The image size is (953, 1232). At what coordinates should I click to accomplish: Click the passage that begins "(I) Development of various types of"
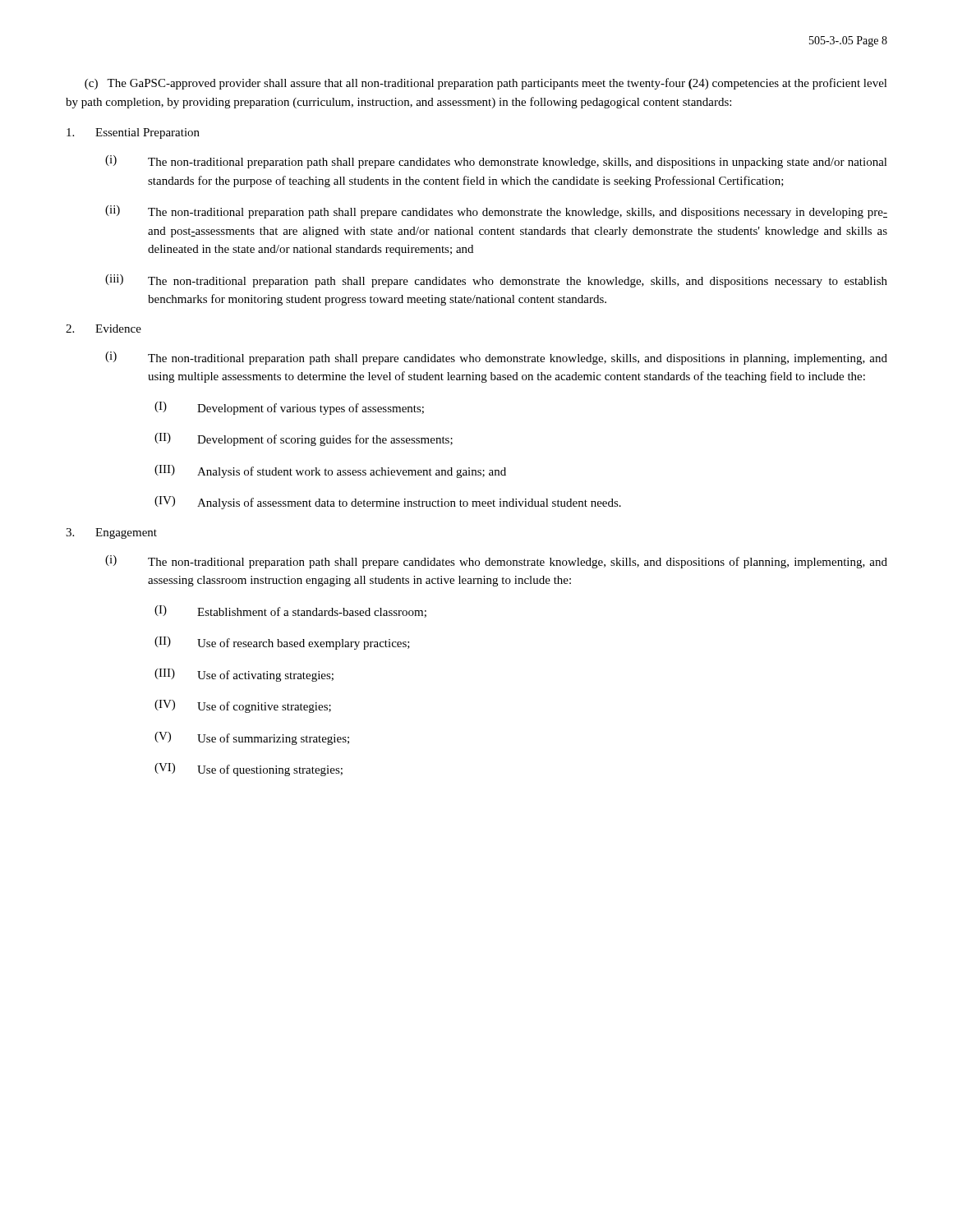click(x=289, y=408)
